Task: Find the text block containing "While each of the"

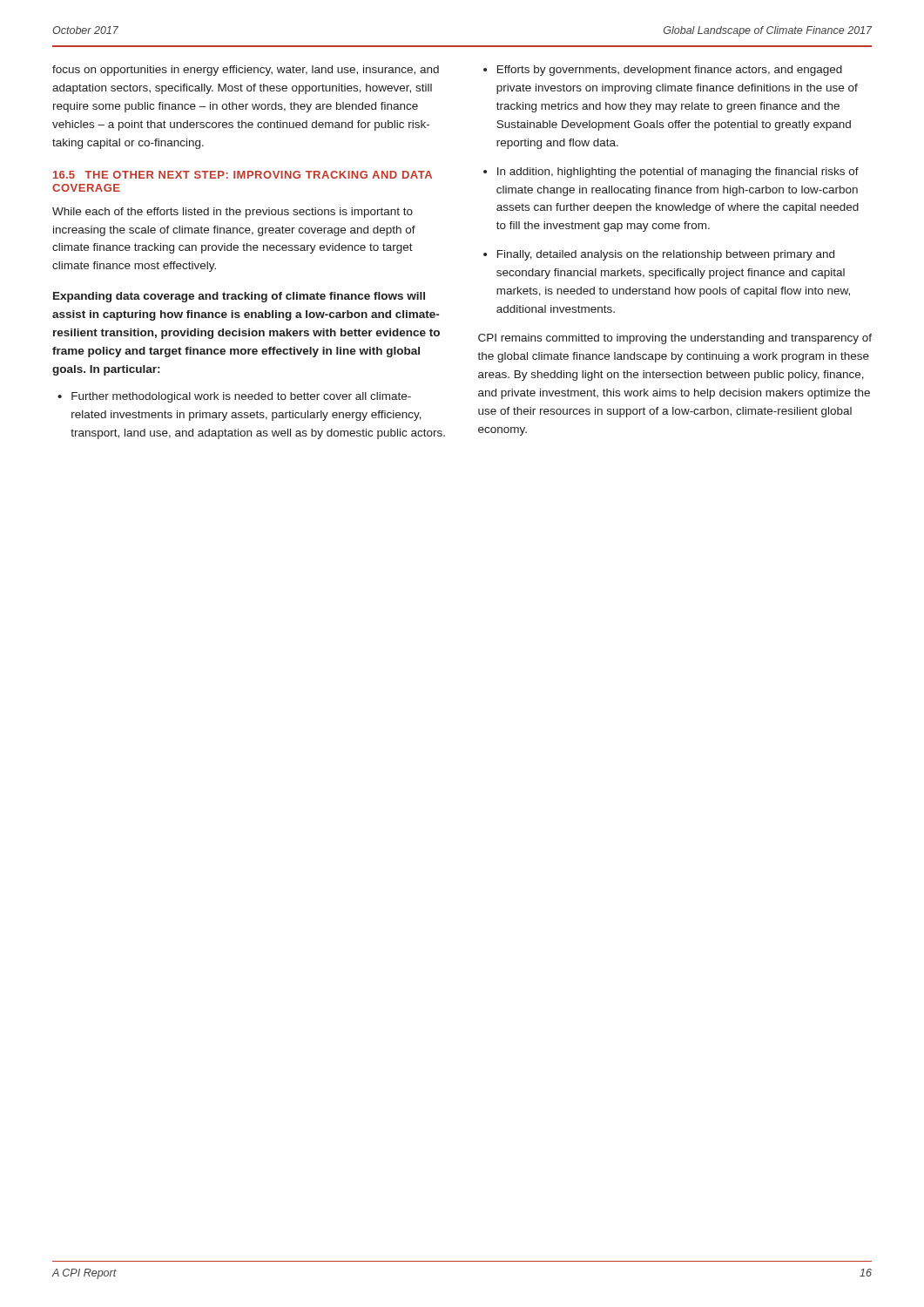Action: point(234,238)
